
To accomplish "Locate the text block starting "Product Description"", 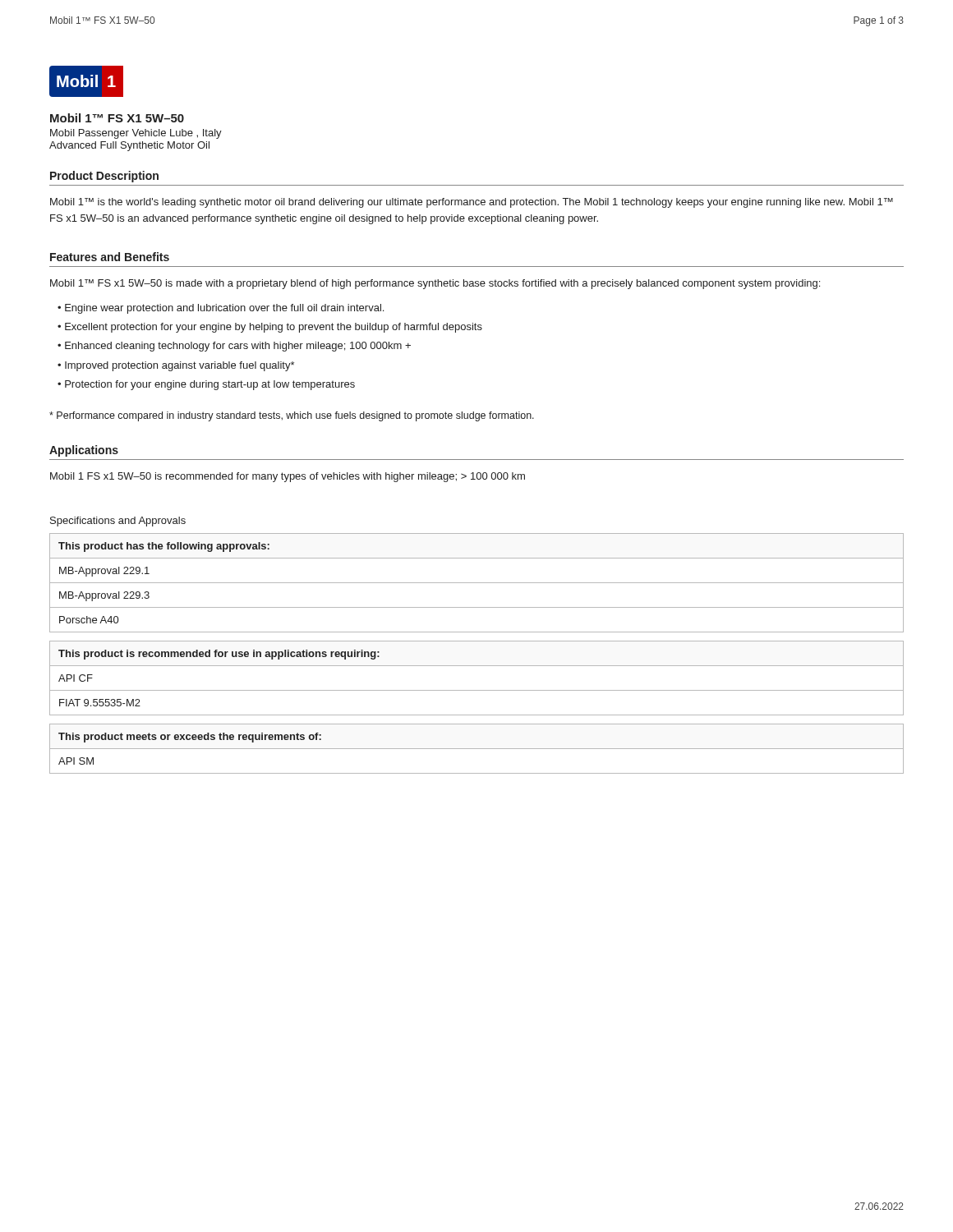I will [104, 176].
